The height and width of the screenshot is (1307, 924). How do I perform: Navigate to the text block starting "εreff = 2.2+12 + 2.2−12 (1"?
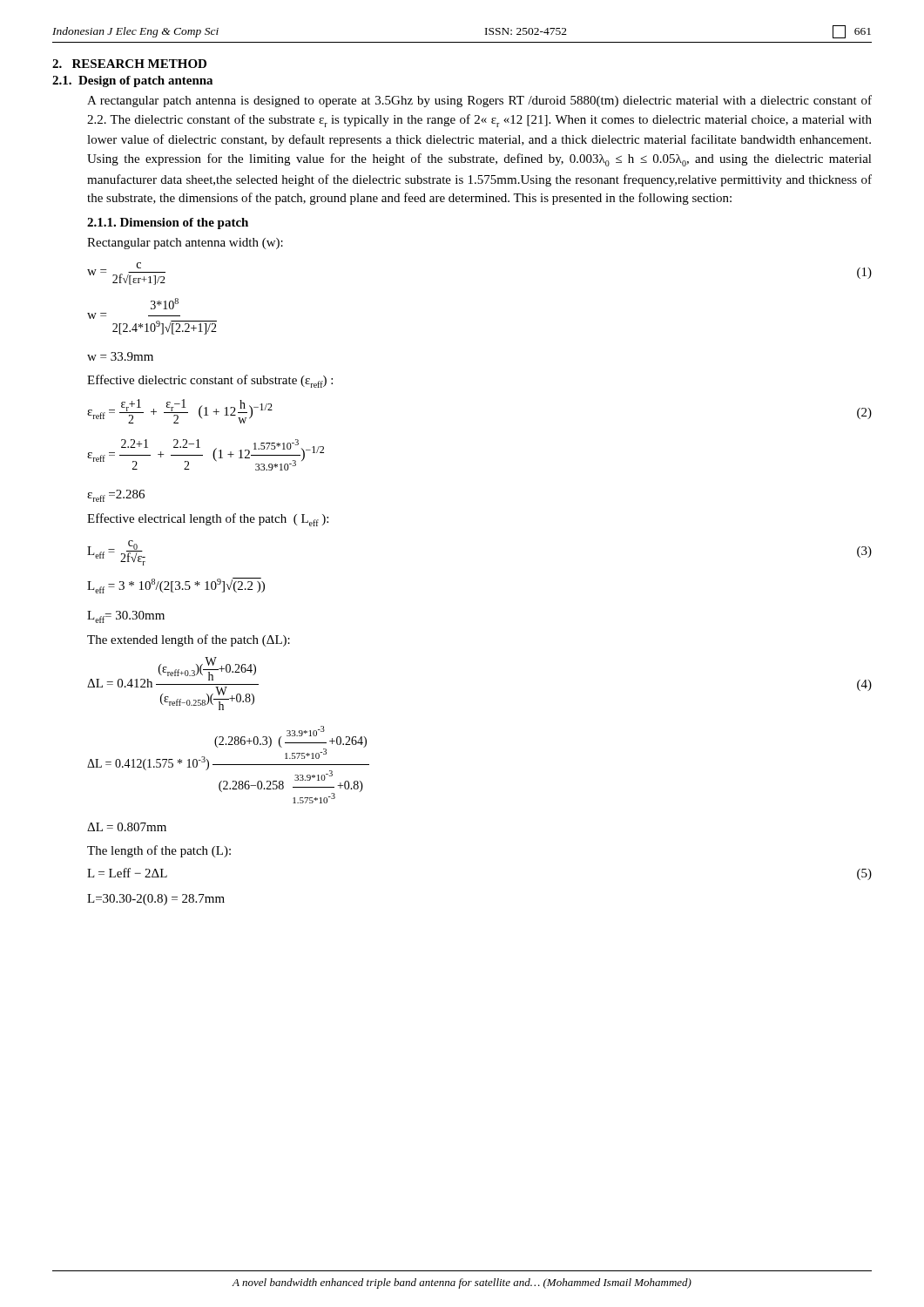click(206, 455)
